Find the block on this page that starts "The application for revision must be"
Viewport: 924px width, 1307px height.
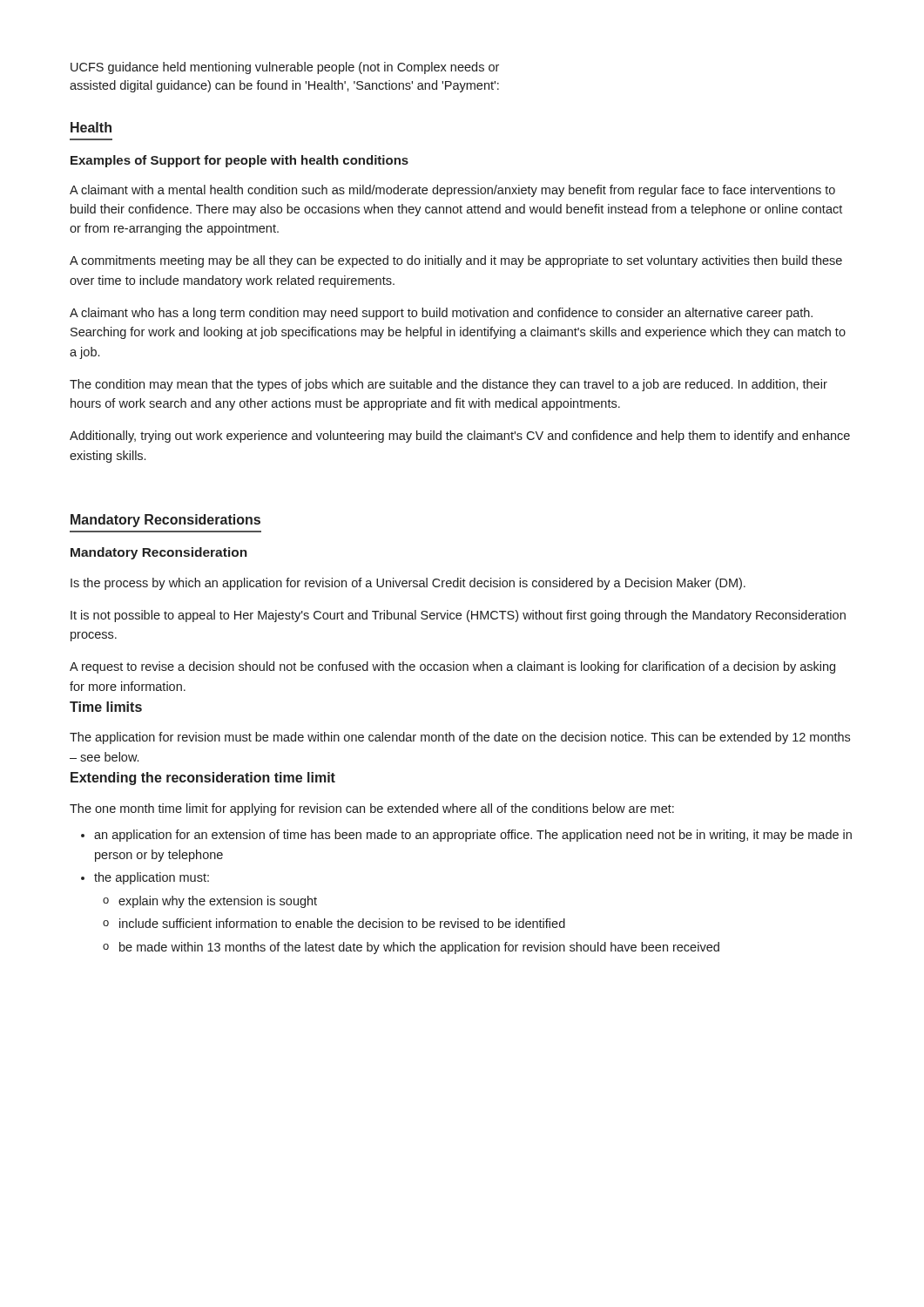click(462, 748)
